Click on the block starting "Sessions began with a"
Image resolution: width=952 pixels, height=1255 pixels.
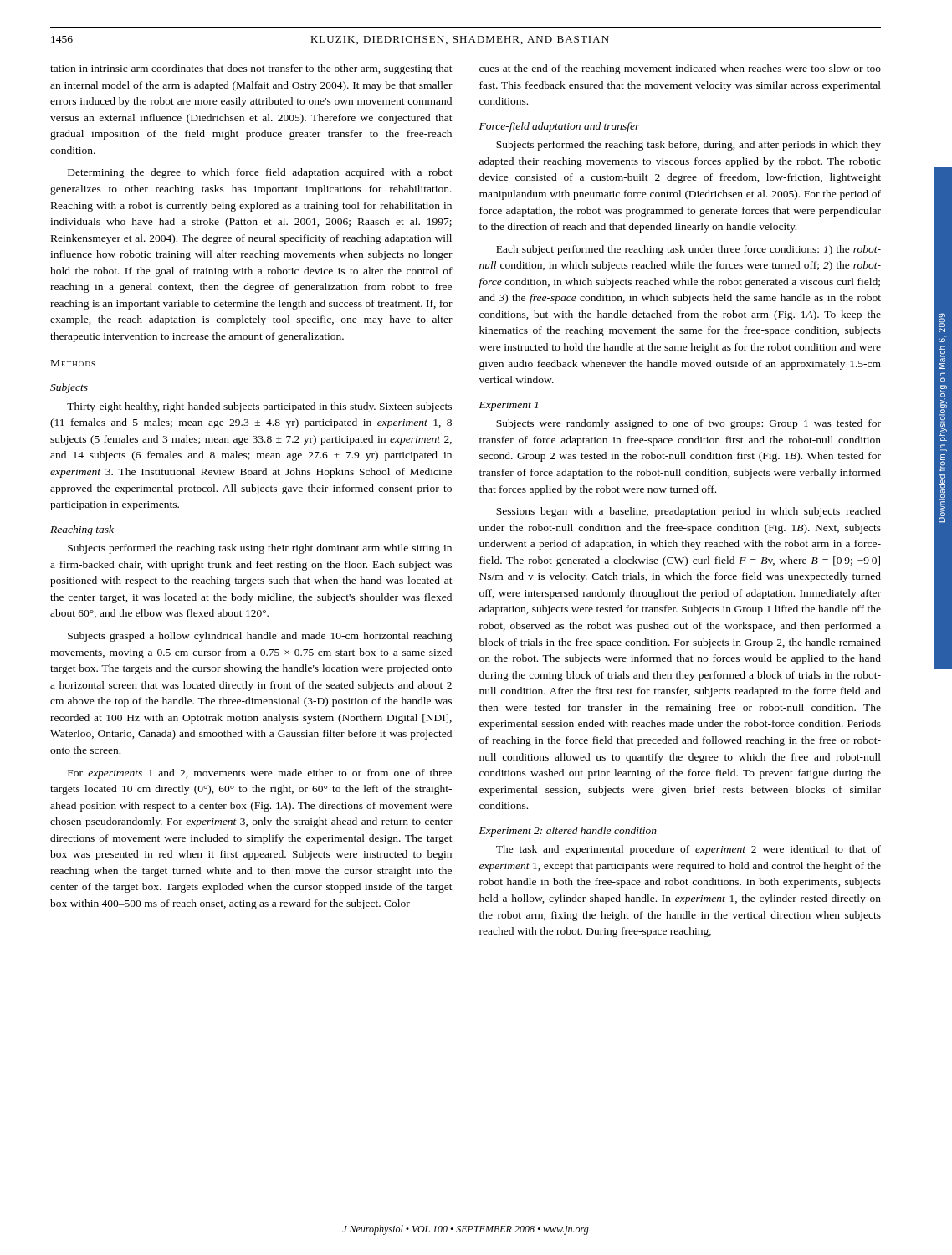680,658
